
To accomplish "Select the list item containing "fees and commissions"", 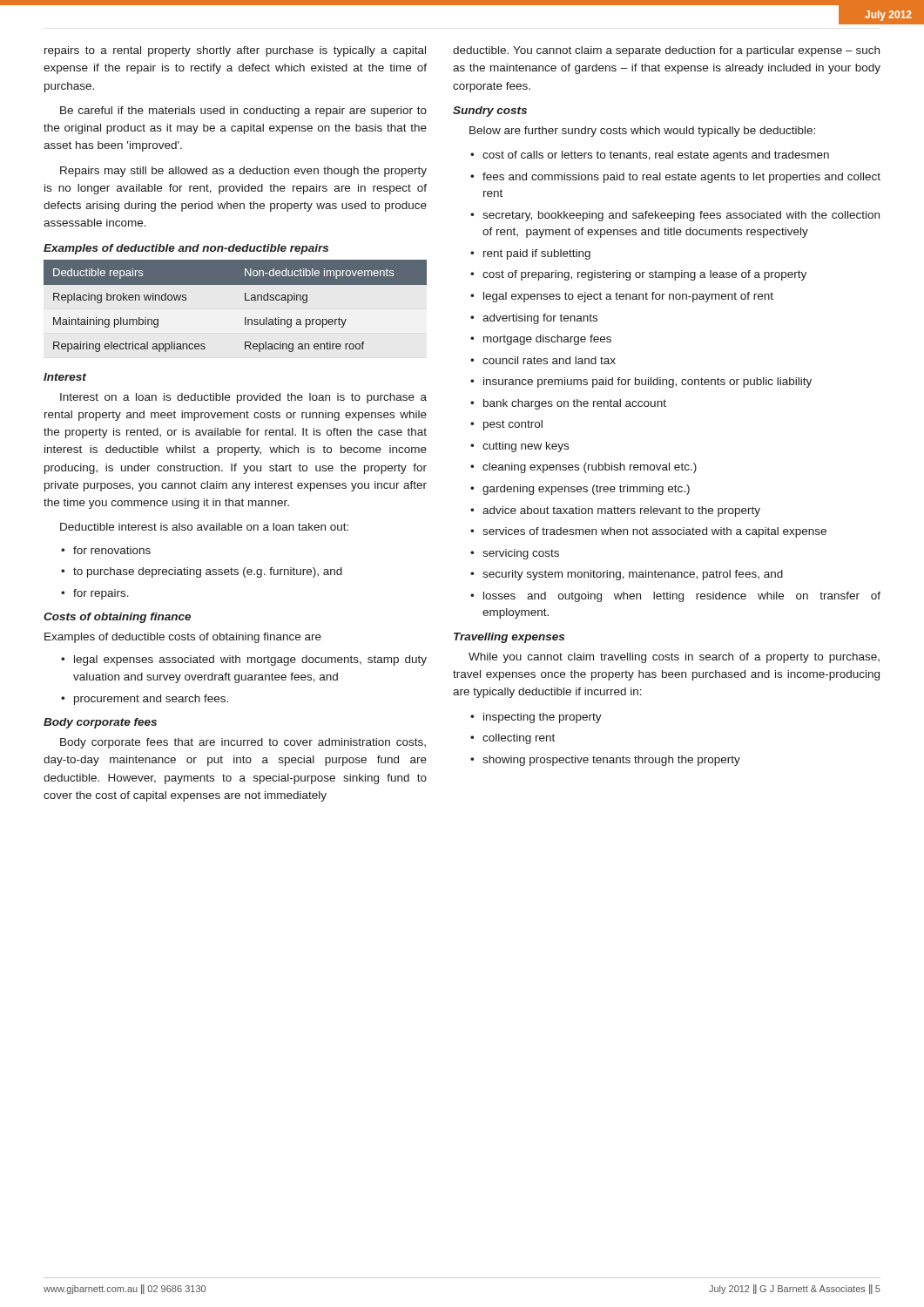I will click(667, 185).
